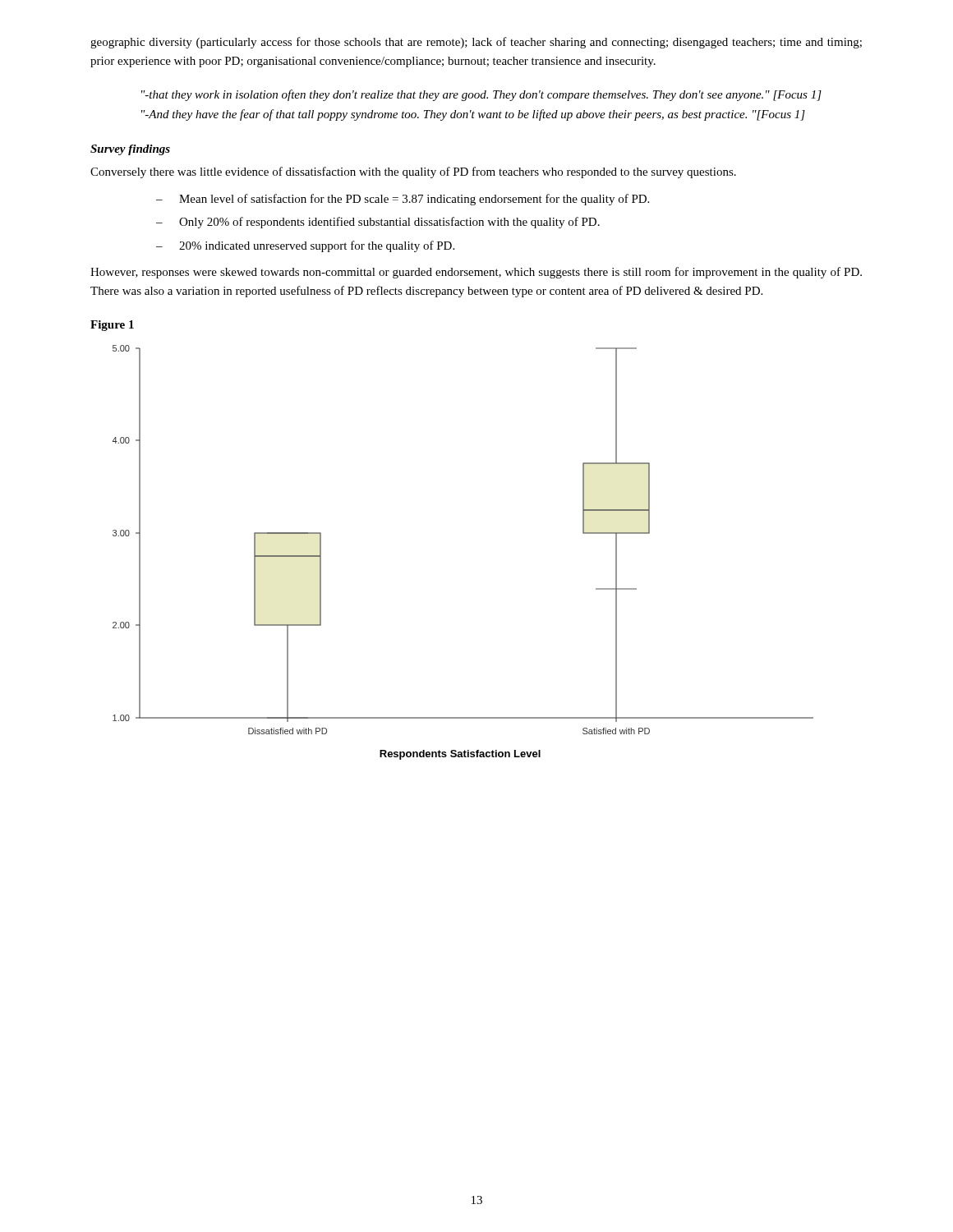
Task: Click on the region starting "– Only 20% of respondents"
Action: click(509, 222)
